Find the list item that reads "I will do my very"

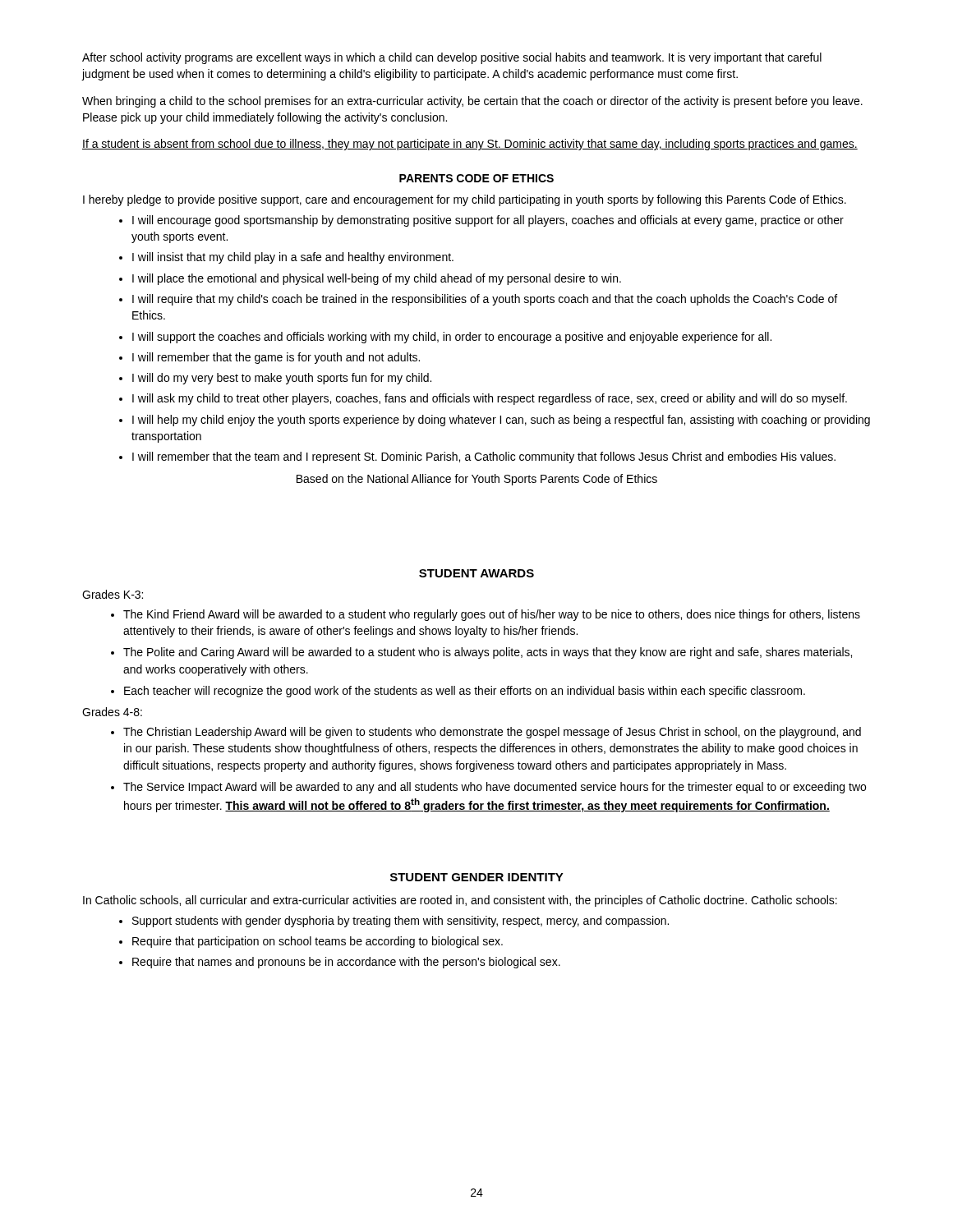[282, 378]
